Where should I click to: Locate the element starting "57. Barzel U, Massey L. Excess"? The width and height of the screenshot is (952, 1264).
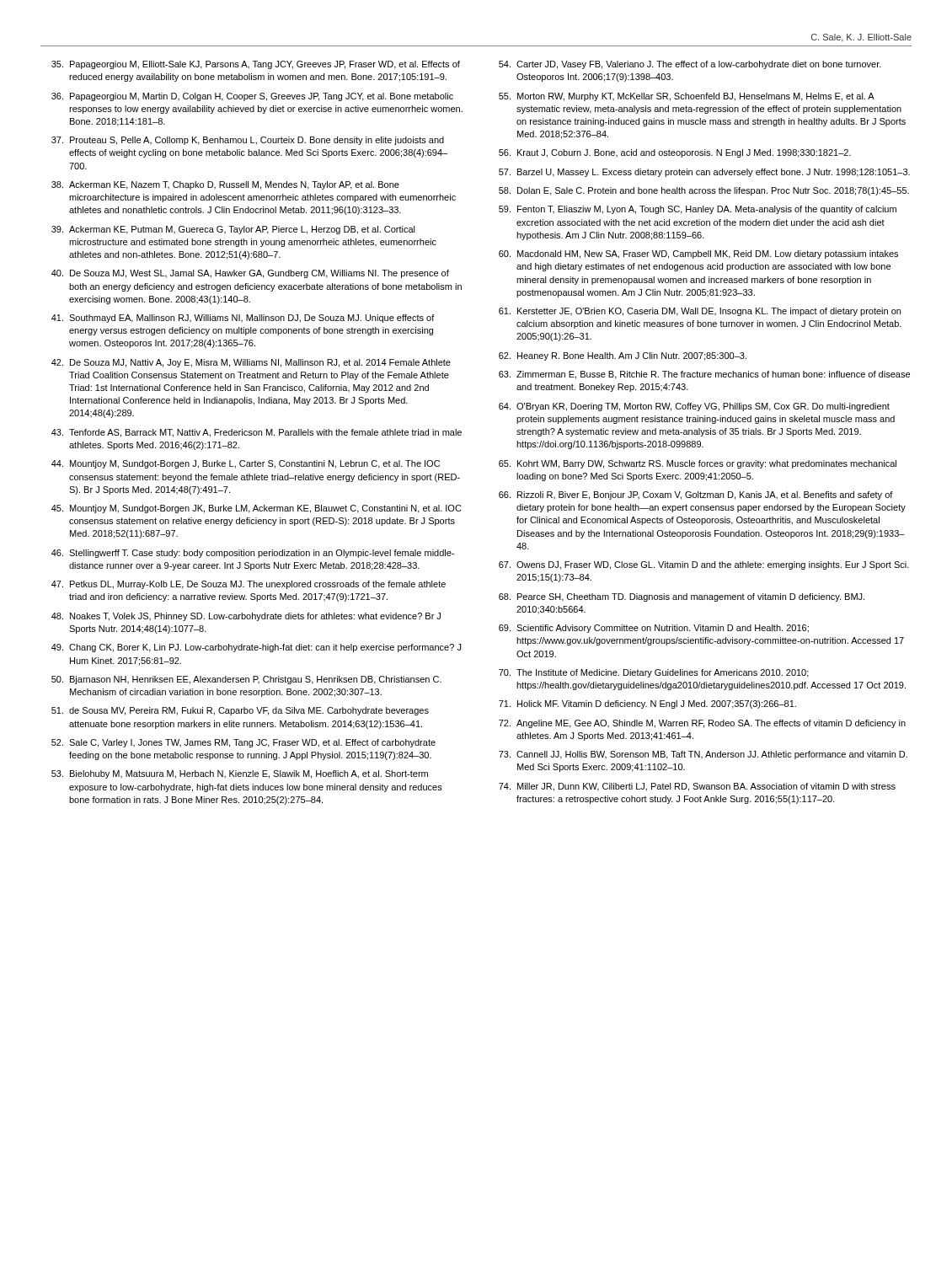pos(700,172)
